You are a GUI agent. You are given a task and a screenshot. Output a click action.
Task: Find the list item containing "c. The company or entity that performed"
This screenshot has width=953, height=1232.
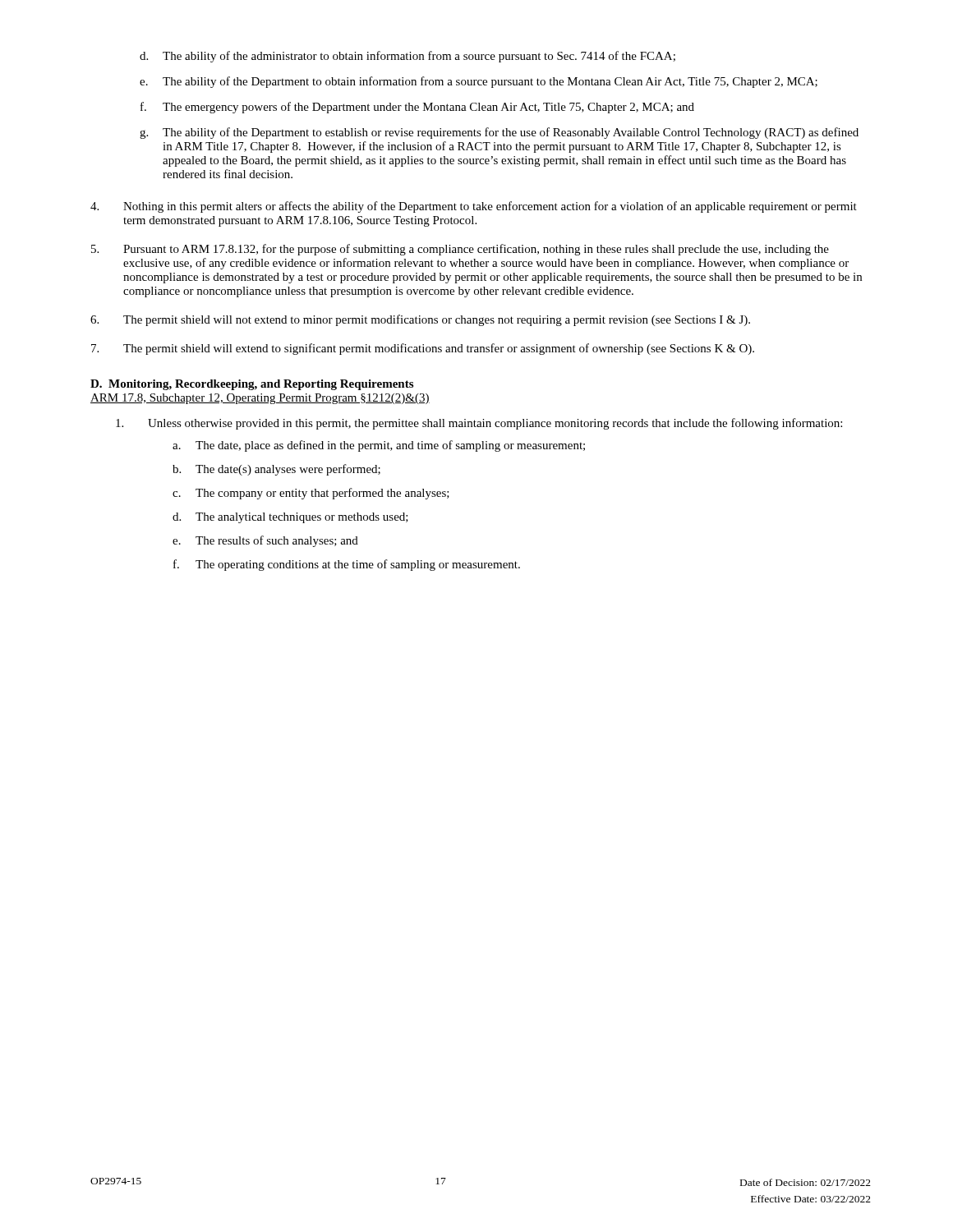click(311, 493)
